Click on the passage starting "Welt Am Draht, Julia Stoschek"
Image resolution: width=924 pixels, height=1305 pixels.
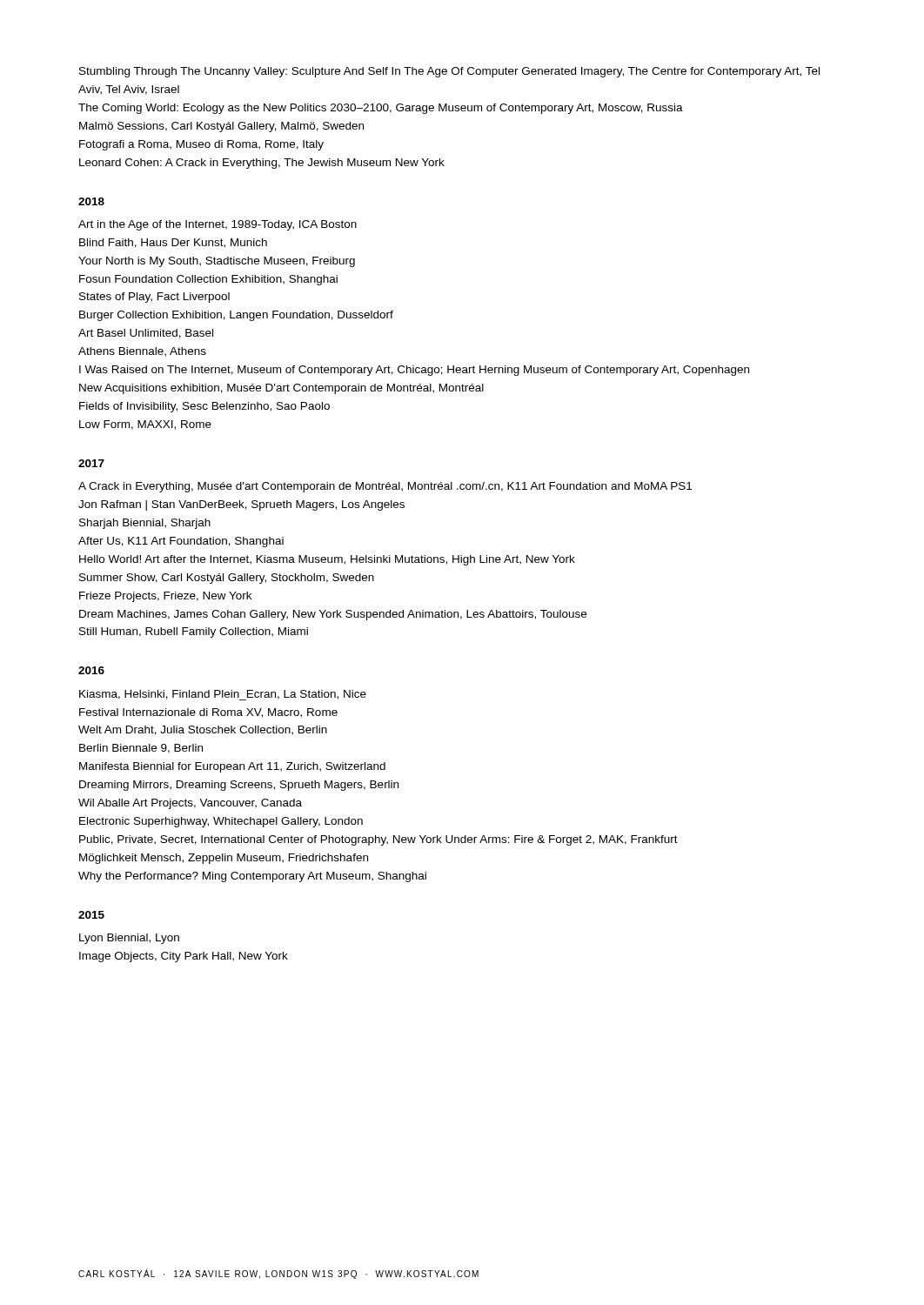(203, 730)
